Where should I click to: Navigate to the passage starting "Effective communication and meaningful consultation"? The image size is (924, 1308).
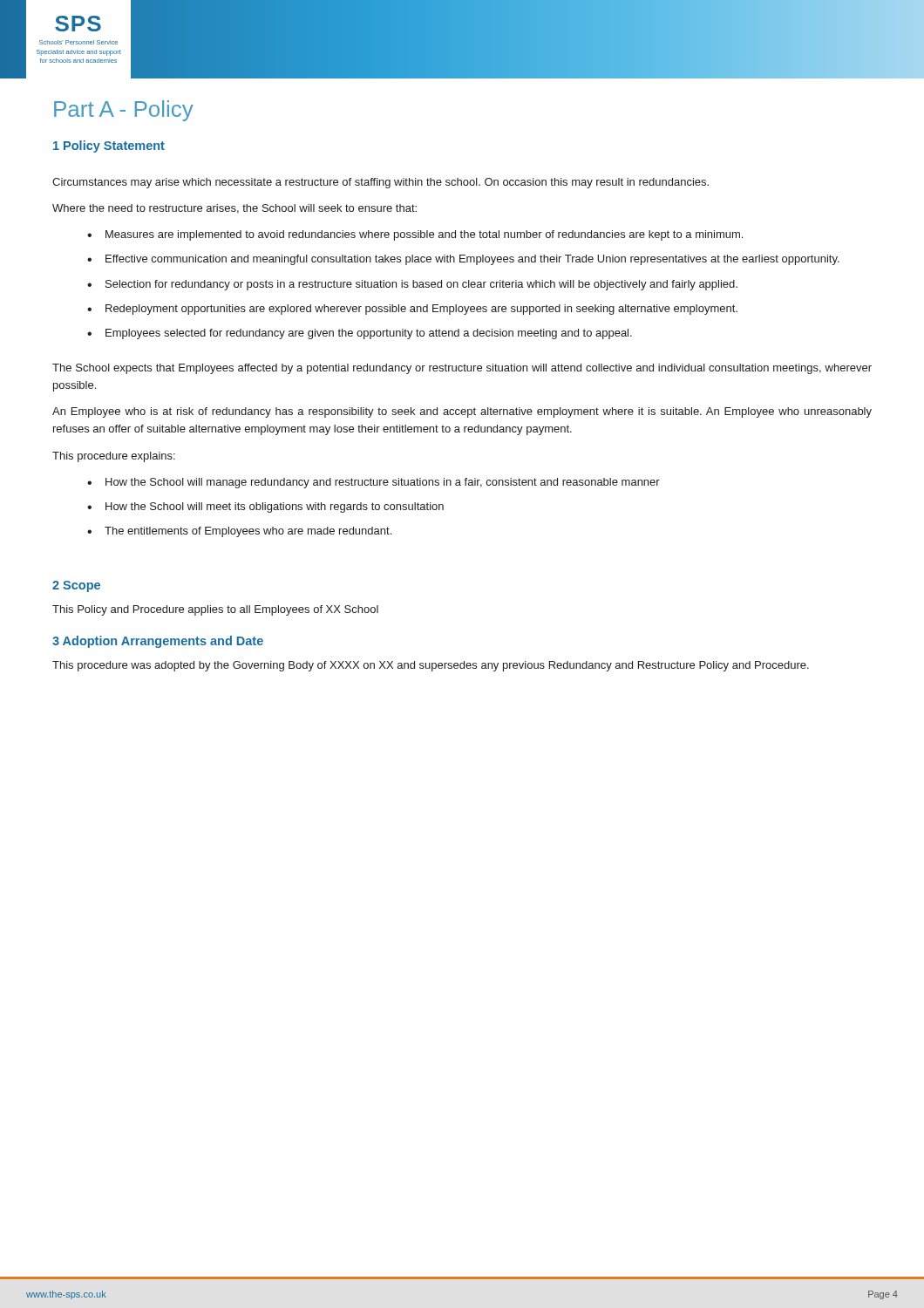(472, 259)
